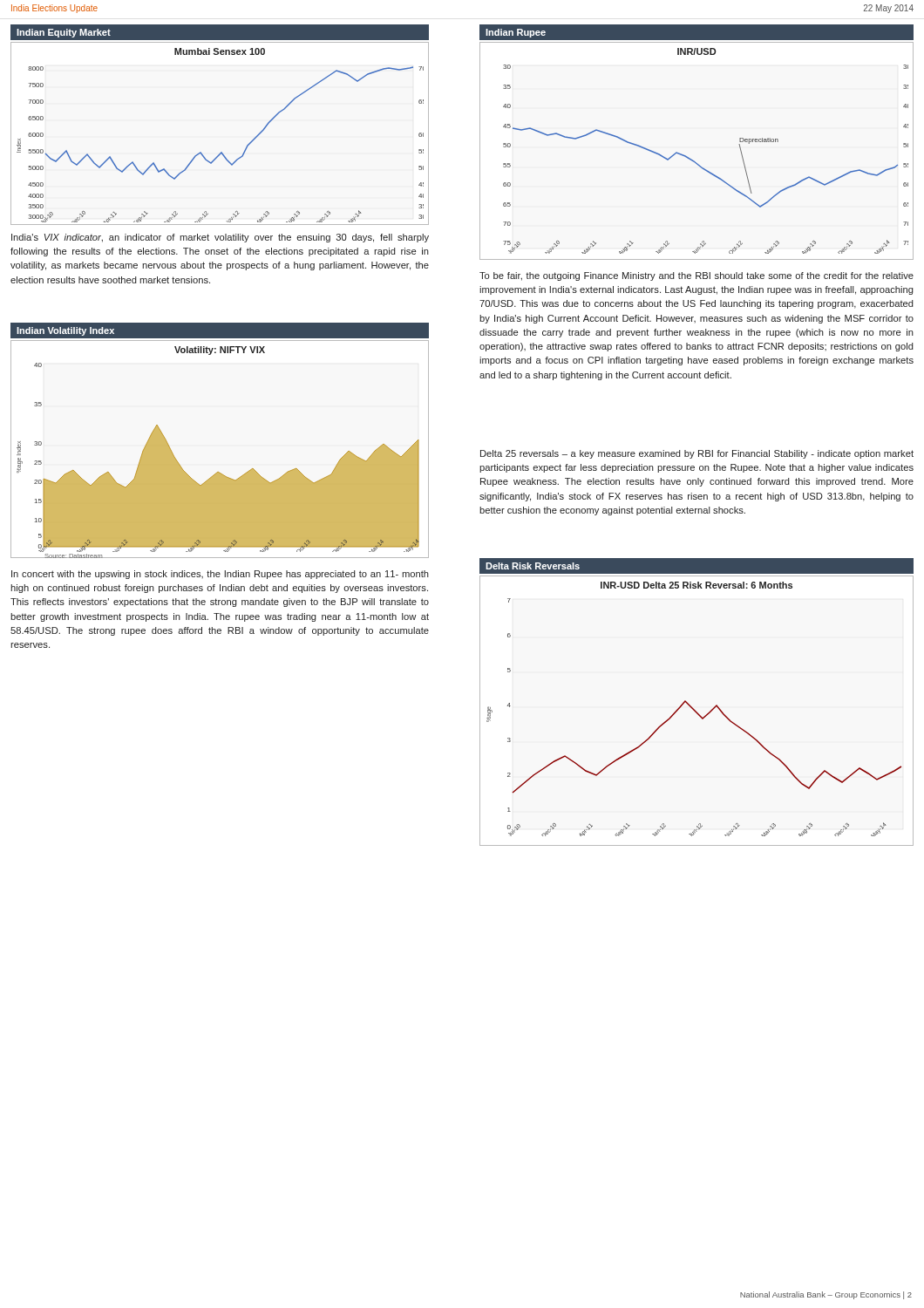Viewport: 924px width, 1308px height.
Task: Click on the text starting "In concert with the upswing"
Action: point(220,609)
